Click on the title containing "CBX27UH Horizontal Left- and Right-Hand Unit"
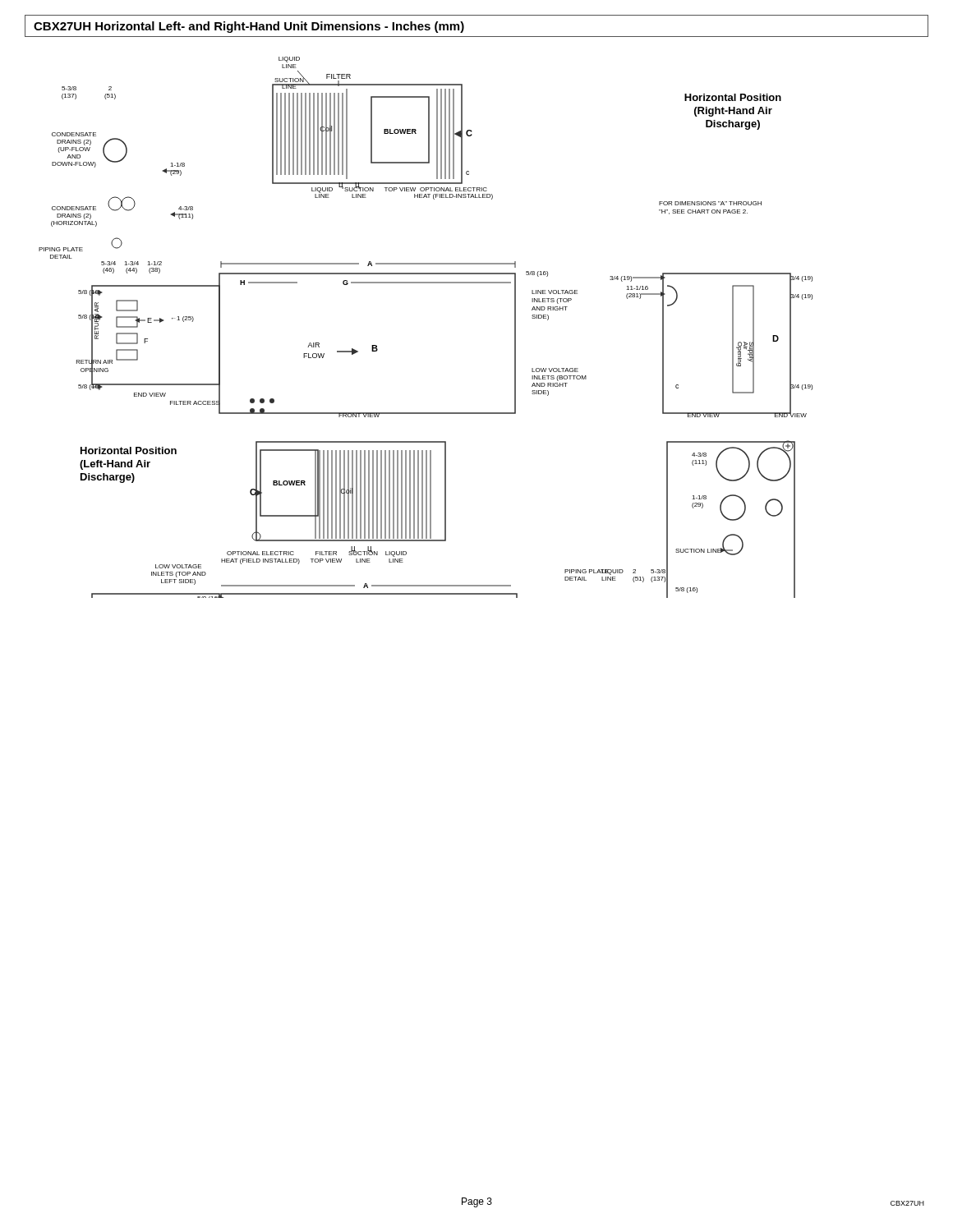The height and width of the screenshot is (1232, 953). pos(249,26)
